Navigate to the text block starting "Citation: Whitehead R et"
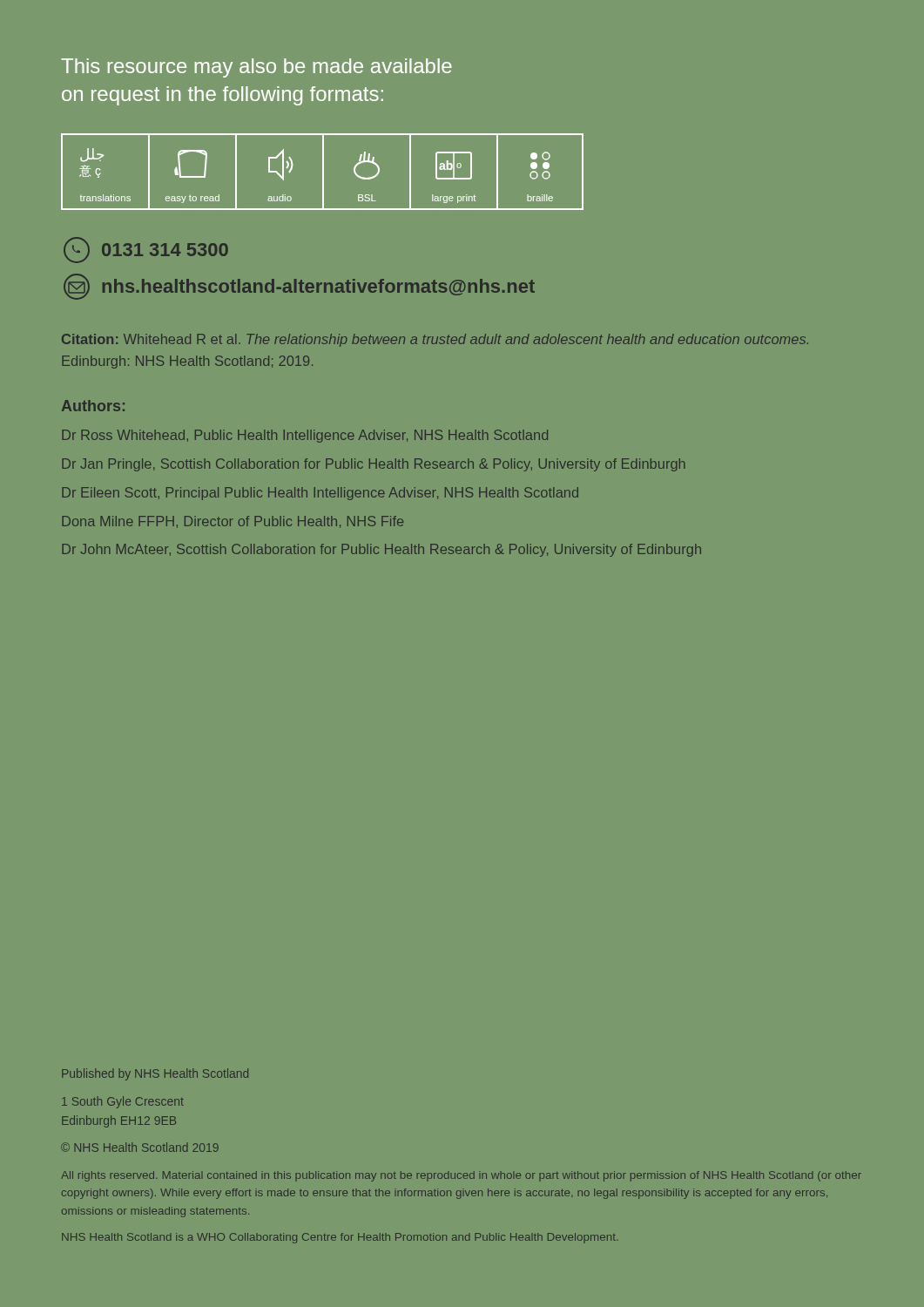The height and width of the screenshot is (1307, 924). coord(436,350)
